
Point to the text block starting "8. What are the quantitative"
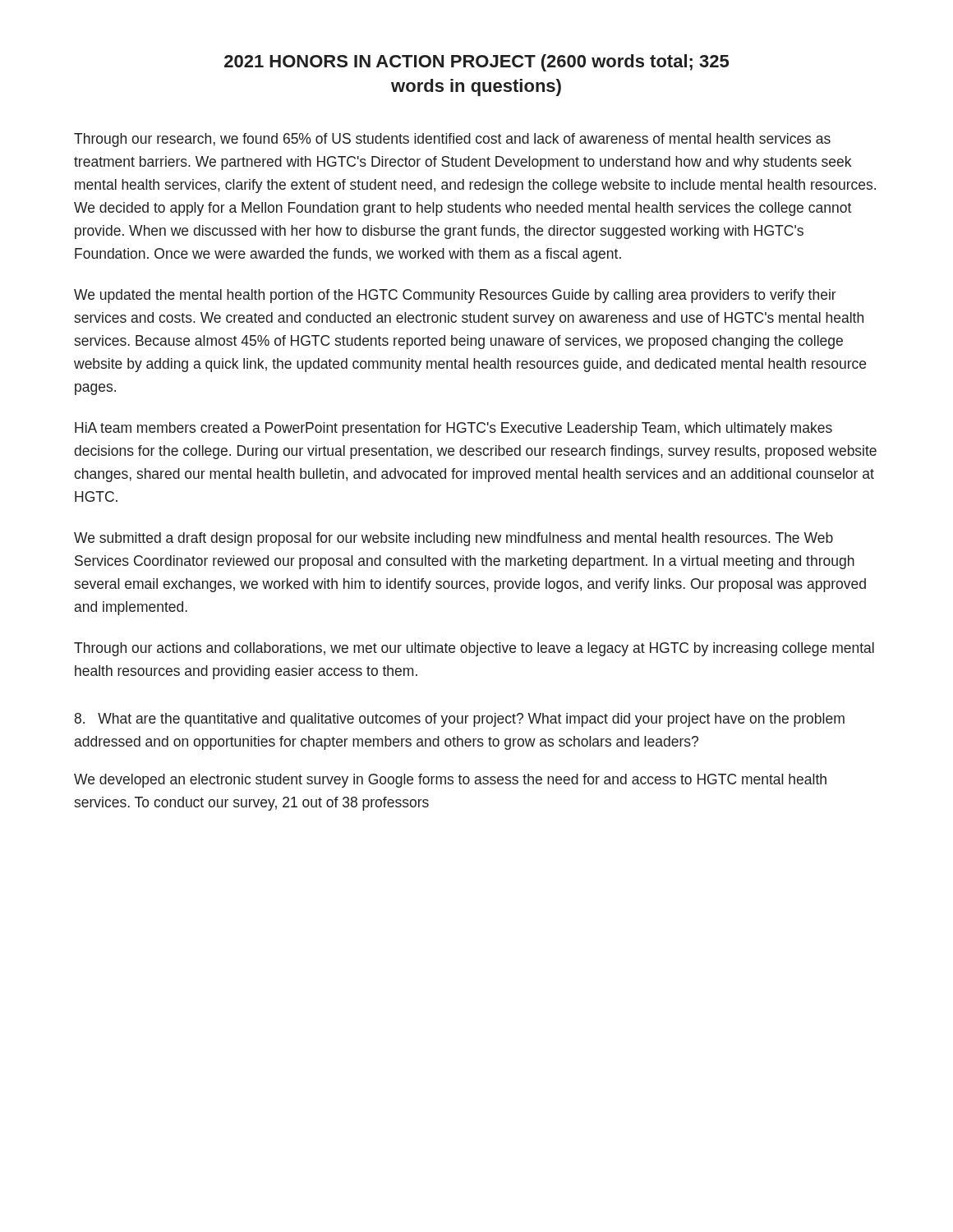pos(460,730)
